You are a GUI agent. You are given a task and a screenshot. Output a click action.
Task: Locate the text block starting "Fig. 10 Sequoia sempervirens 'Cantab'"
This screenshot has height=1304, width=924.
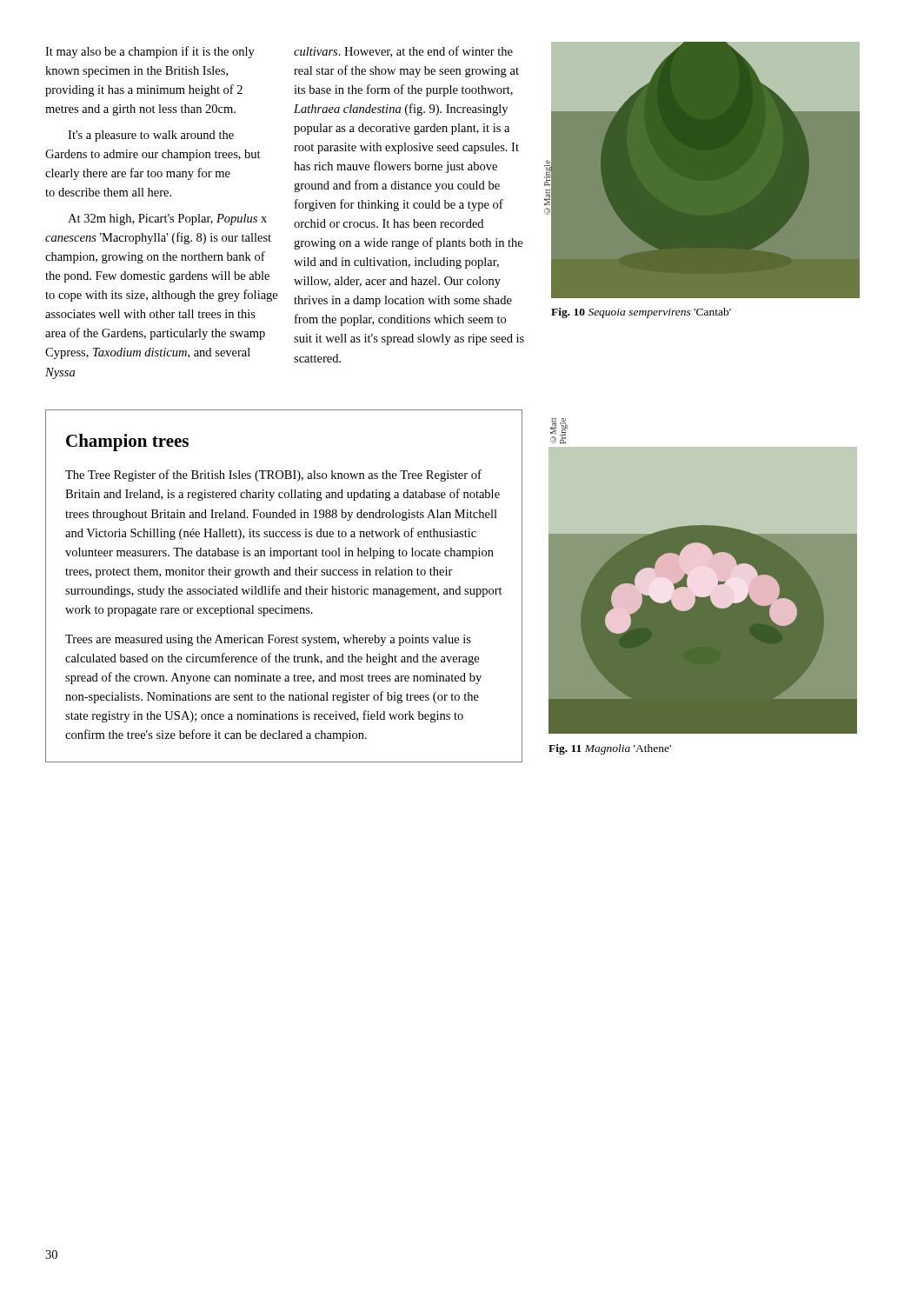click(x=641, y=312)
